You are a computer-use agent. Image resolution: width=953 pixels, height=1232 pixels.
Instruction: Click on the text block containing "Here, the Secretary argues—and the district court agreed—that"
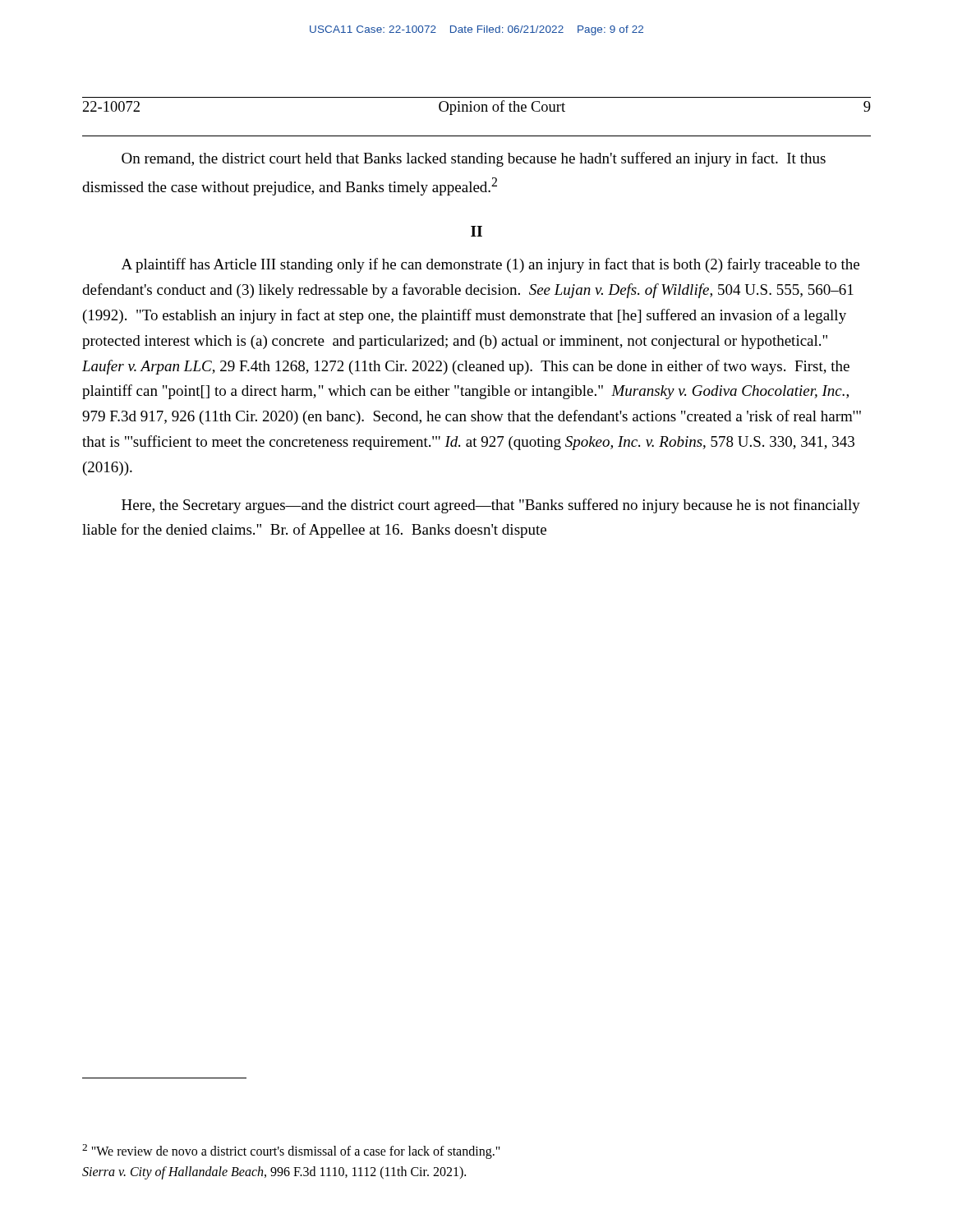click(x=476, y=518)
